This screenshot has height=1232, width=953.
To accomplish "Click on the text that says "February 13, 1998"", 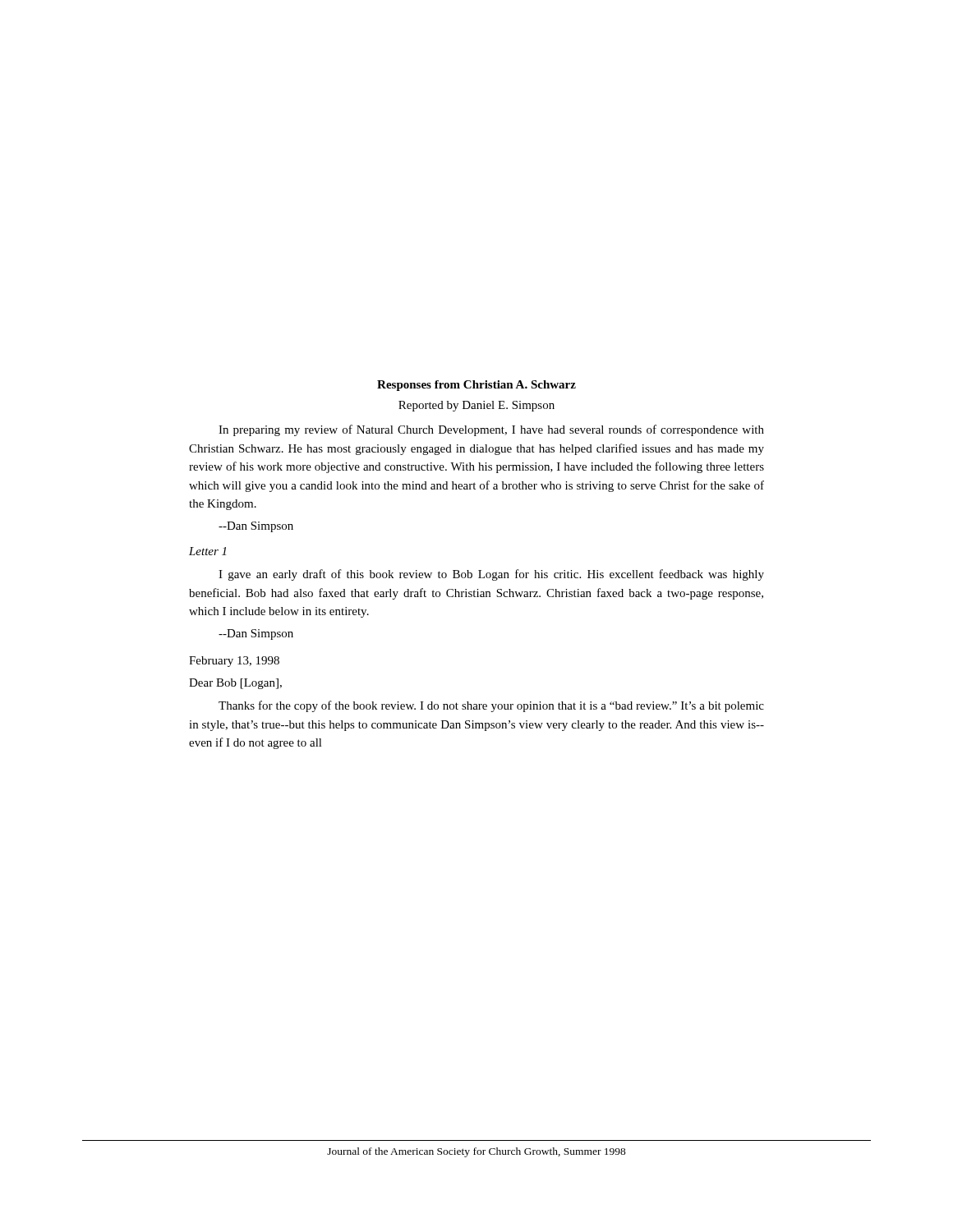I will (234, 660).
